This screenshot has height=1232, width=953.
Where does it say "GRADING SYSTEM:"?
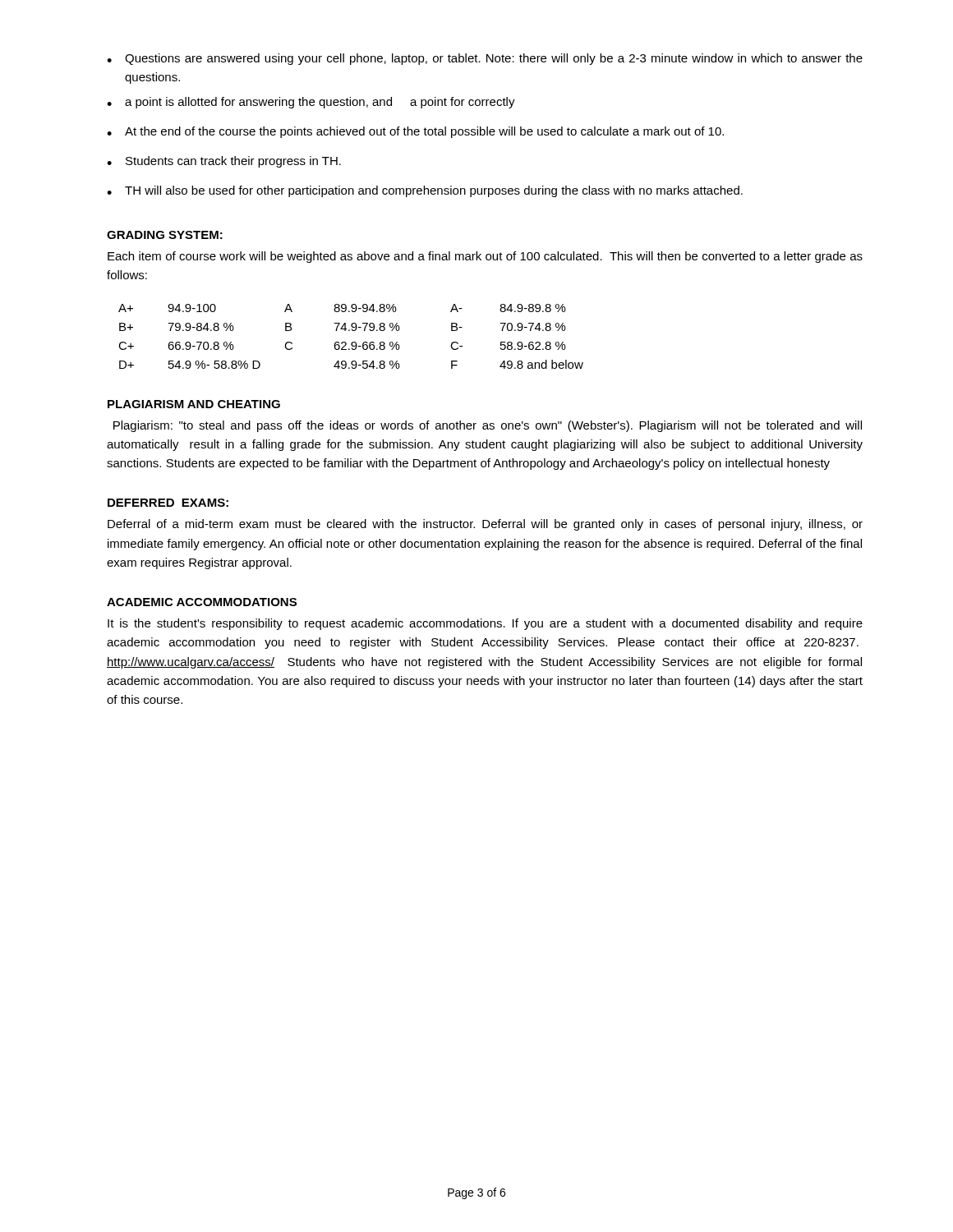[165, 235]
